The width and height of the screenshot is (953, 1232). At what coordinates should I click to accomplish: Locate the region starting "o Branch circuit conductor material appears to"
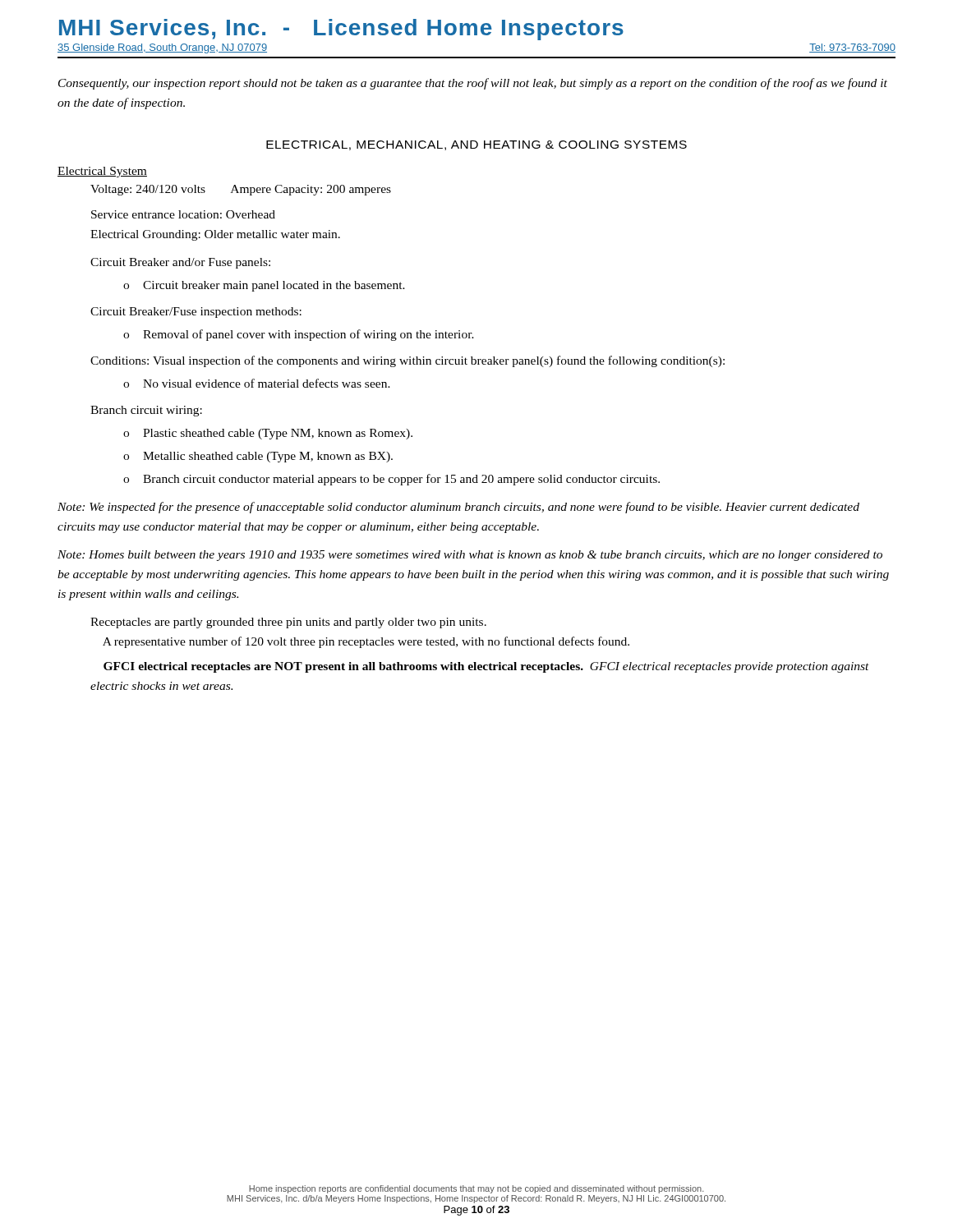[392, 479]
